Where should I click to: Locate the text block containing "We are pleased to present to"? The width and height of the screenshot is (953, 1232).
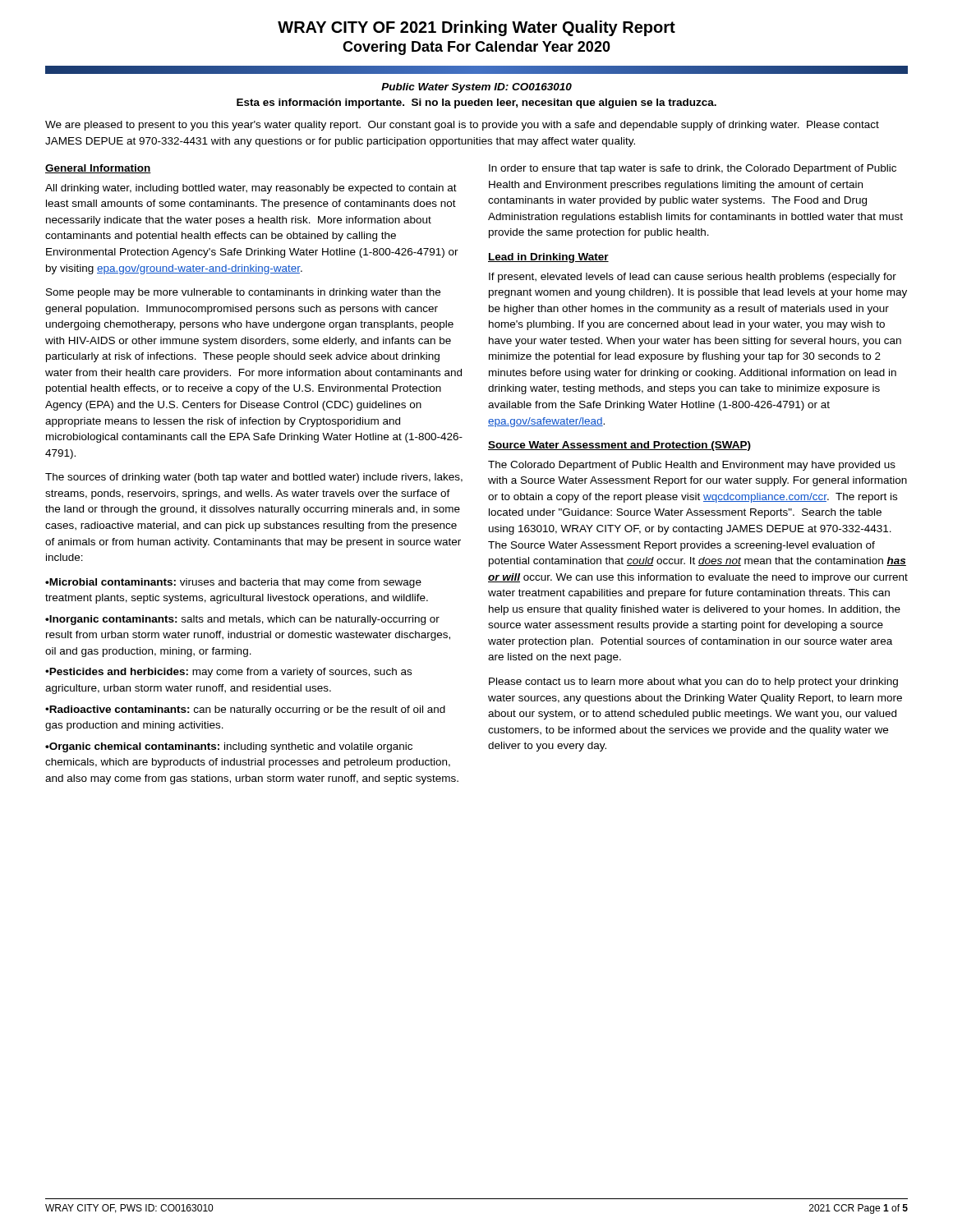coord(462,132)
